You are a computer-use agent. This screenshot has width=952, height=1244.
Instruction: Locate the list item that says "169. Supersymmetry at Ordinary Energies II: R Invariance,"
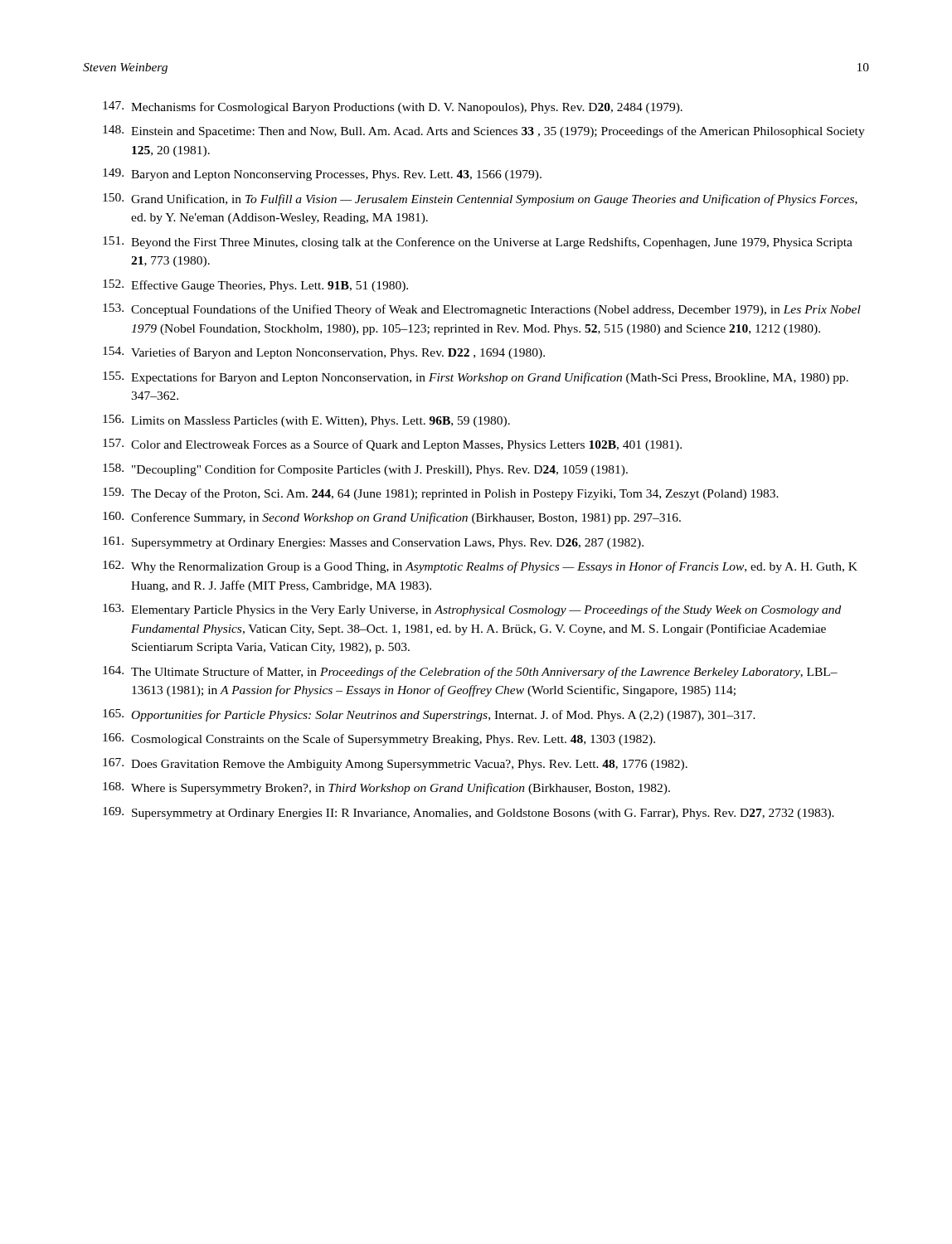(476, 813)
